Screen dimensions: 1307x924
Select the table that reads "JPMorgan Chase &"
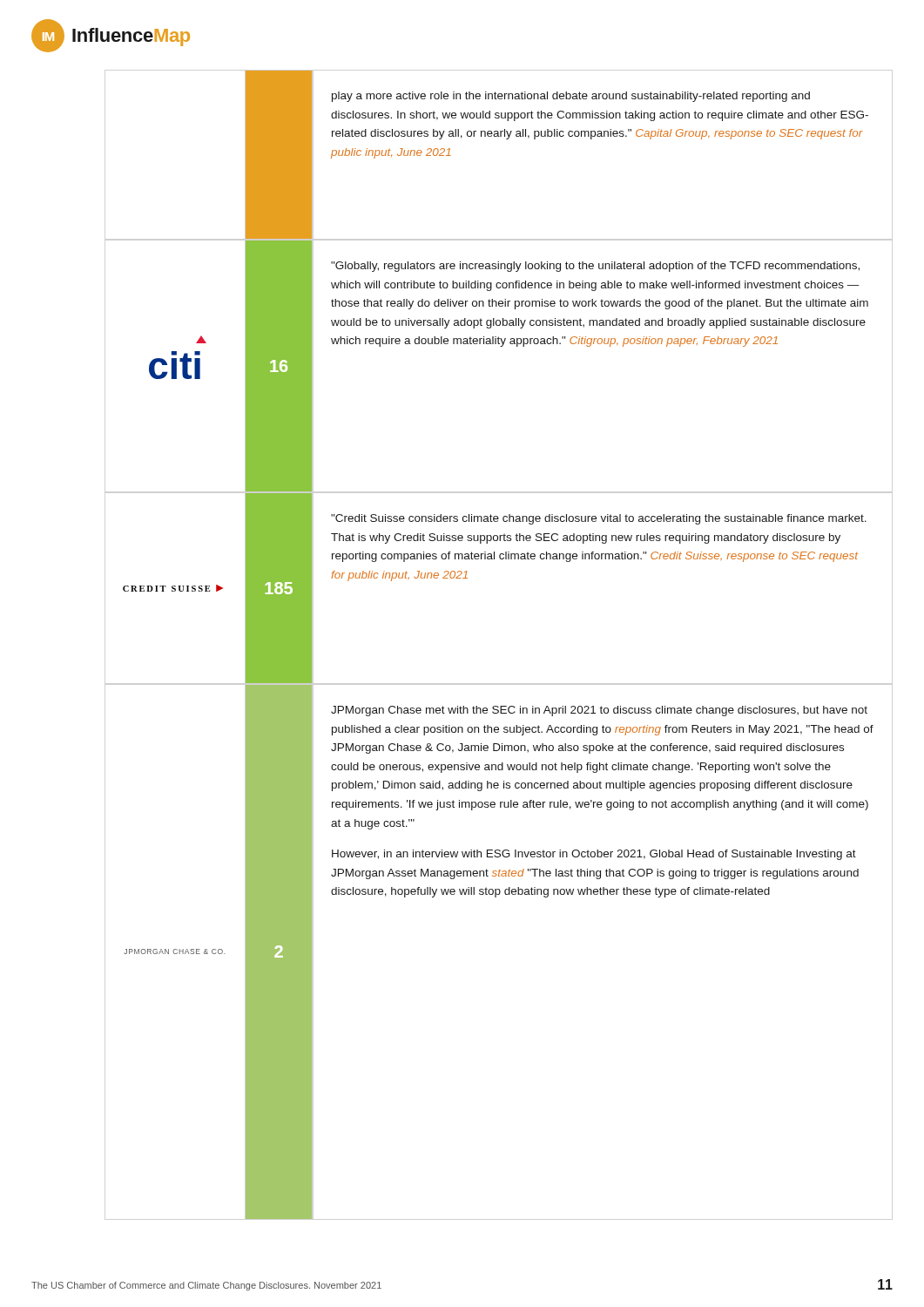[499, 952]
